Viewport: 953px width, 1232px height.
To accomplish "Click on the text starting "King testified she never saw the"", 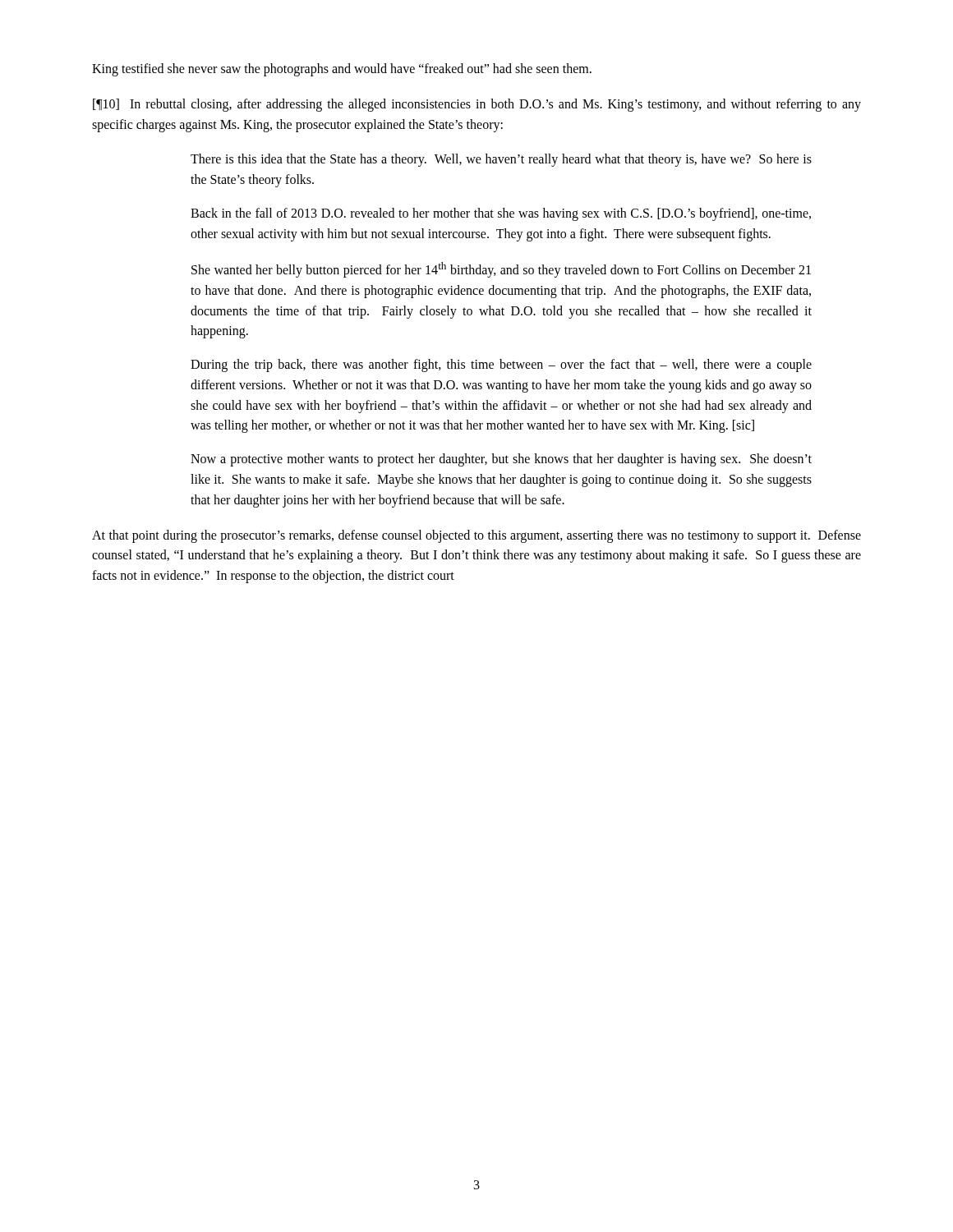I will click(x=342, y=69).
